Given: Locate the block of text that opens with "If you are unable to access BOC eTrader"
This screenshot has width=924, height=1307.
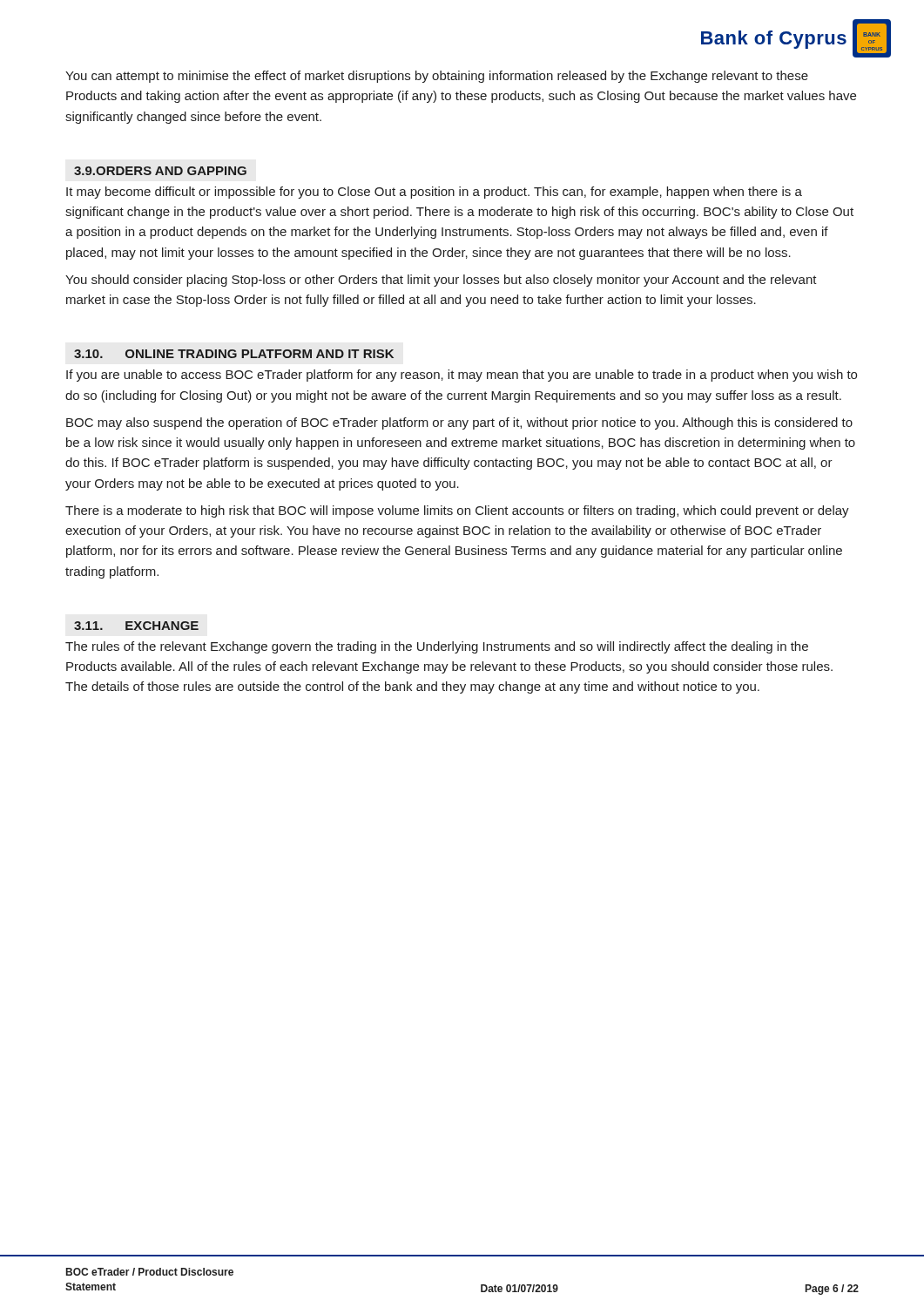Looking at the screenshot, I should click(x=462, y=473).
